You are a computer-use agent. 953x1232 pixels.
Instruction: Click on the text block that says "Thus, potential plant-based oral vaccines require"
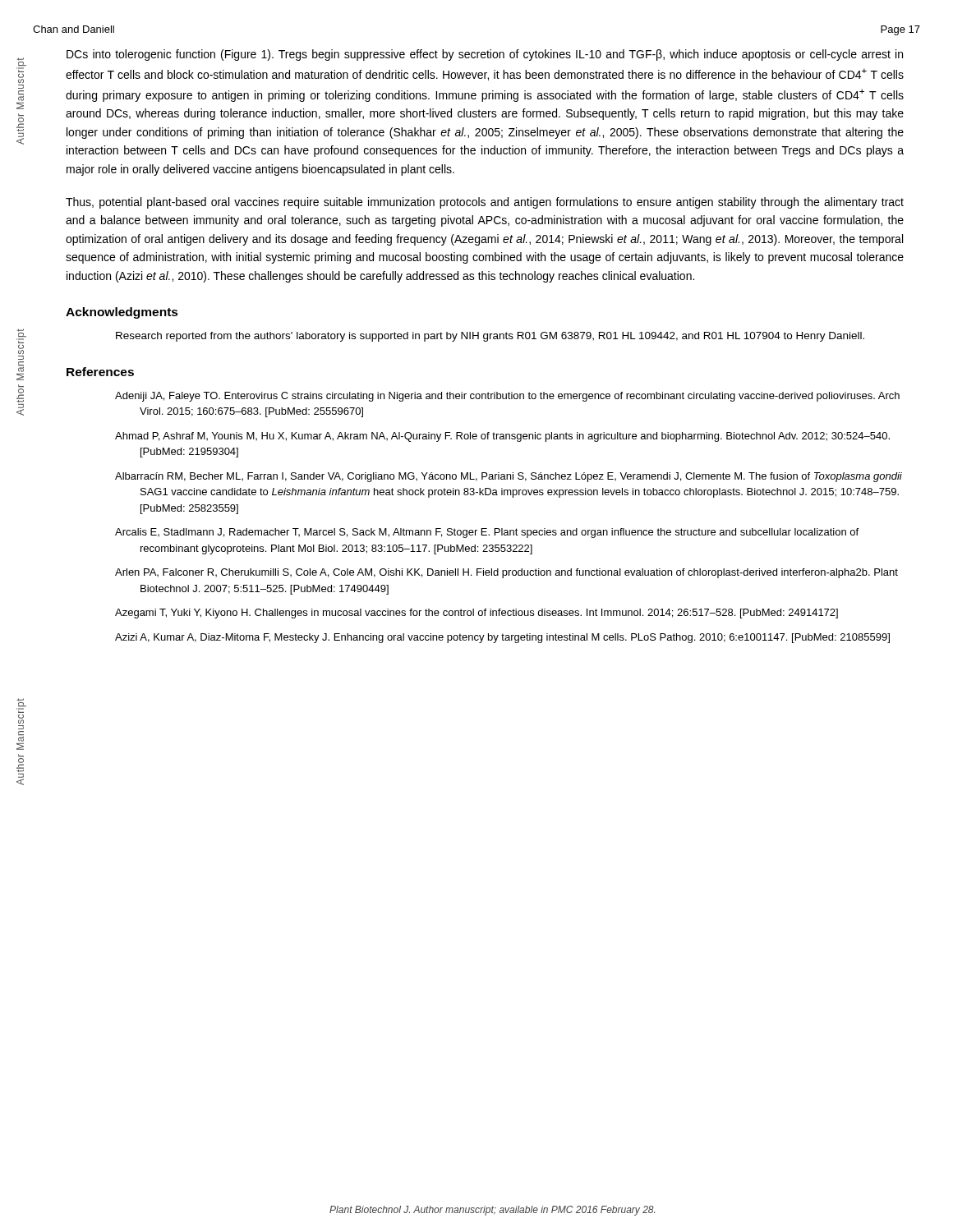click(x=485, y=239)
